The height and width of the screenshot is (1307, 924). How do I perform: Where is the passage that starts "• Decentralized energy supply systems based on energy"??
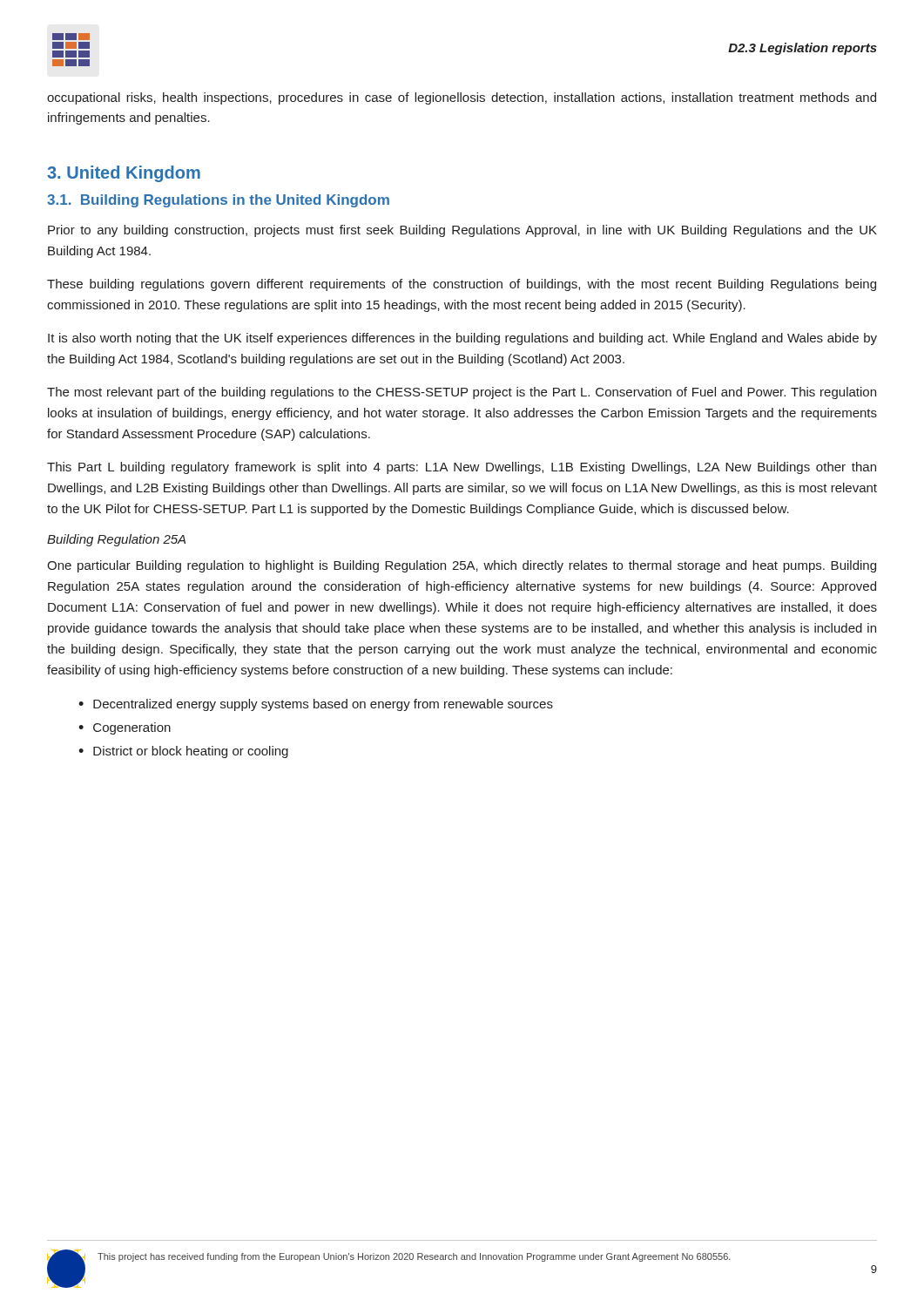316,704
